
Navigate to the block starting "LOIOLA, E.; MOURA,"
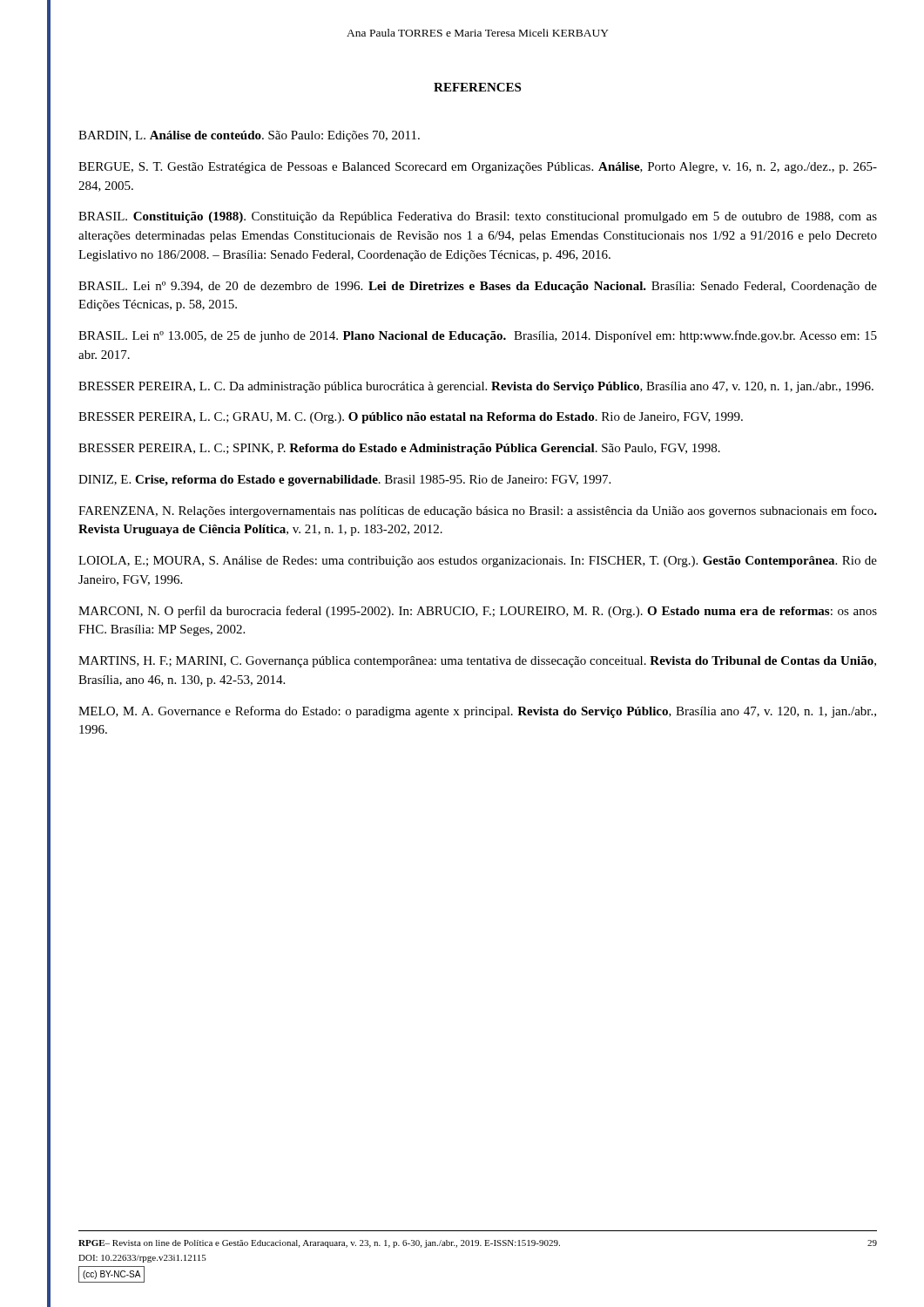(478, 570)
